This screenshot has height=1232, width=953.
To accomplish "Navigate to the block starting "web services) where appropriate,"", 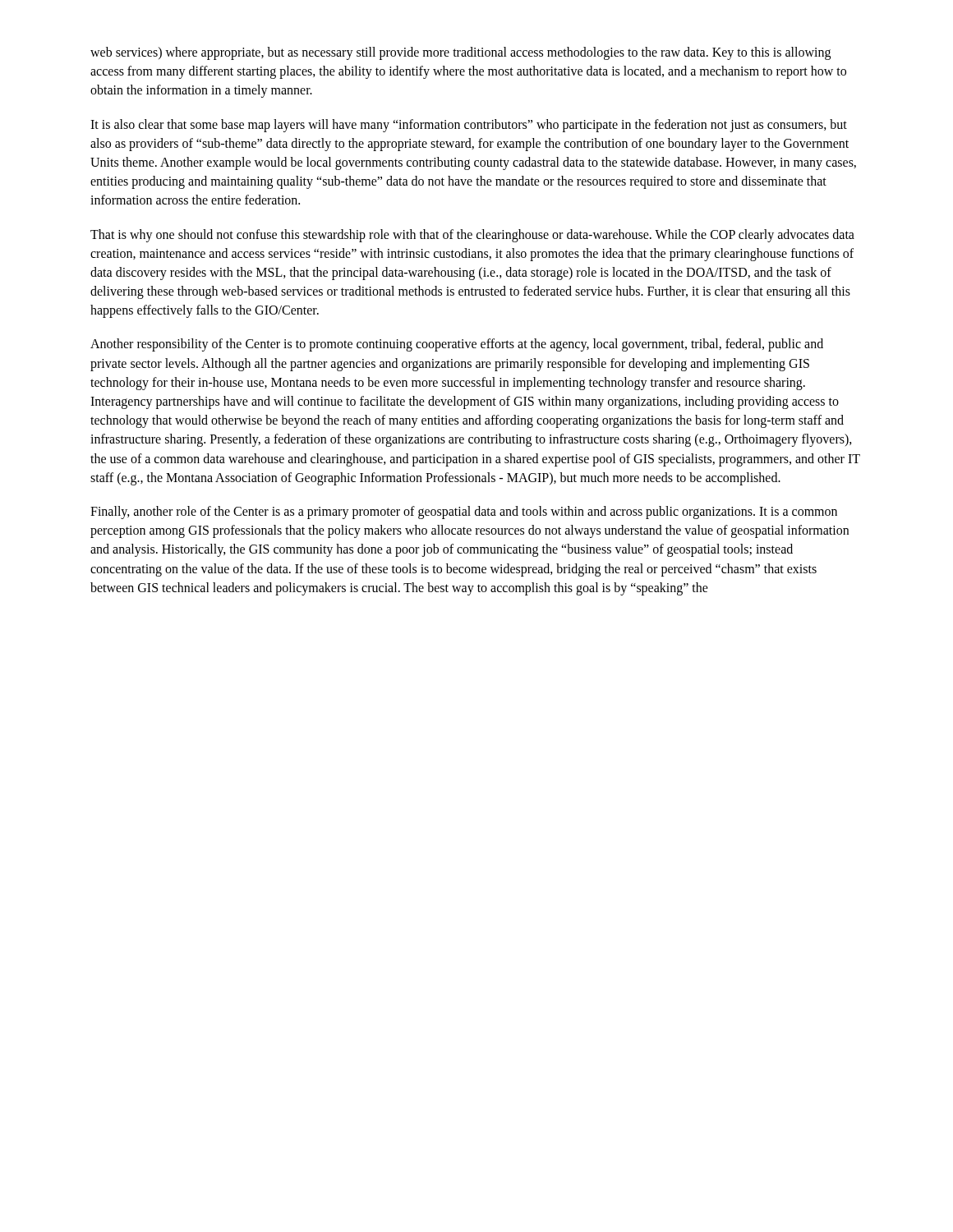I will coord(469,71).
